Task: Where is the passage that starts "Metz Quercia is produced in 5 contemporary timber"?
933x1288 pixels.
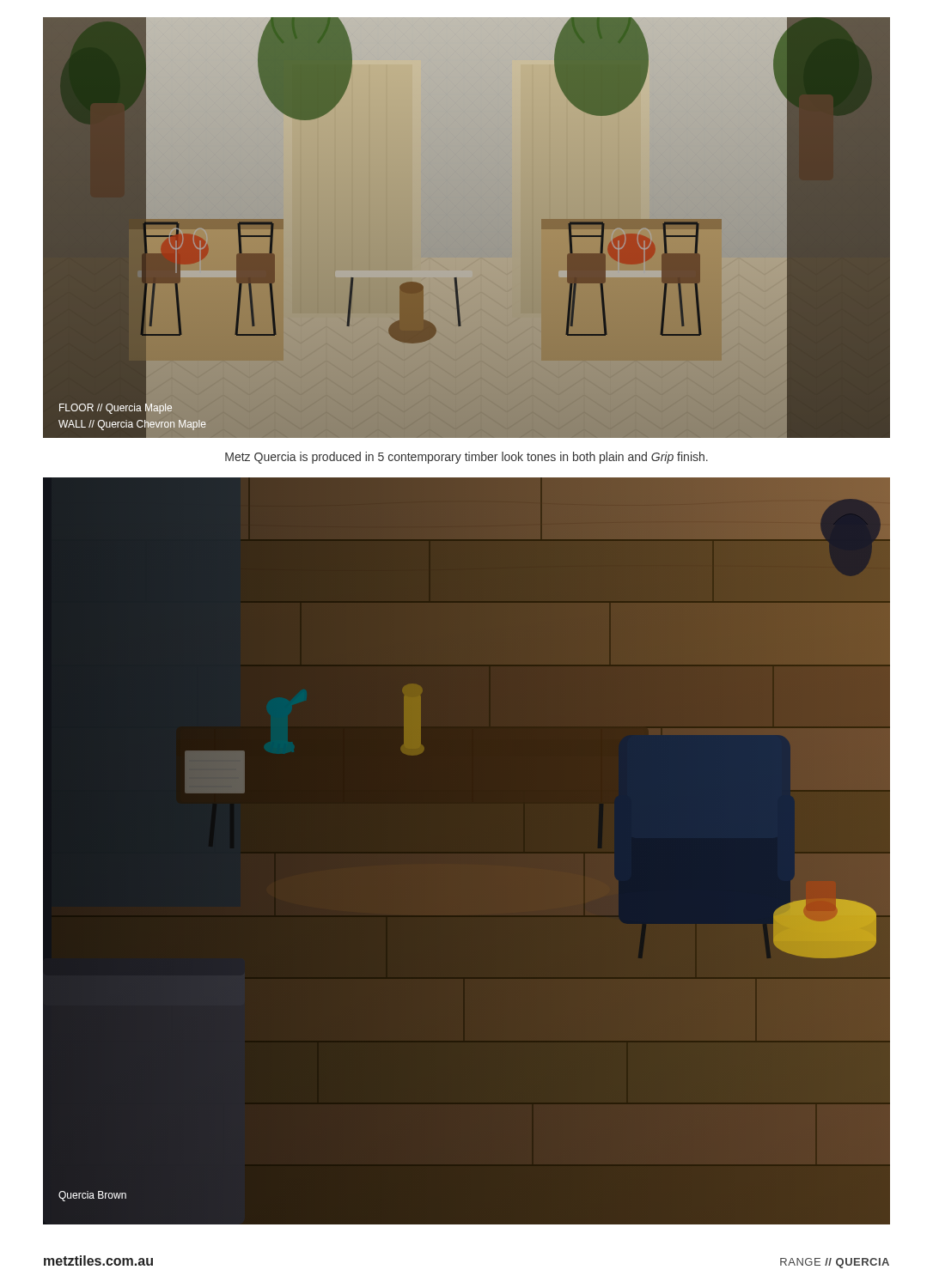Action: [x=466, y=457]
